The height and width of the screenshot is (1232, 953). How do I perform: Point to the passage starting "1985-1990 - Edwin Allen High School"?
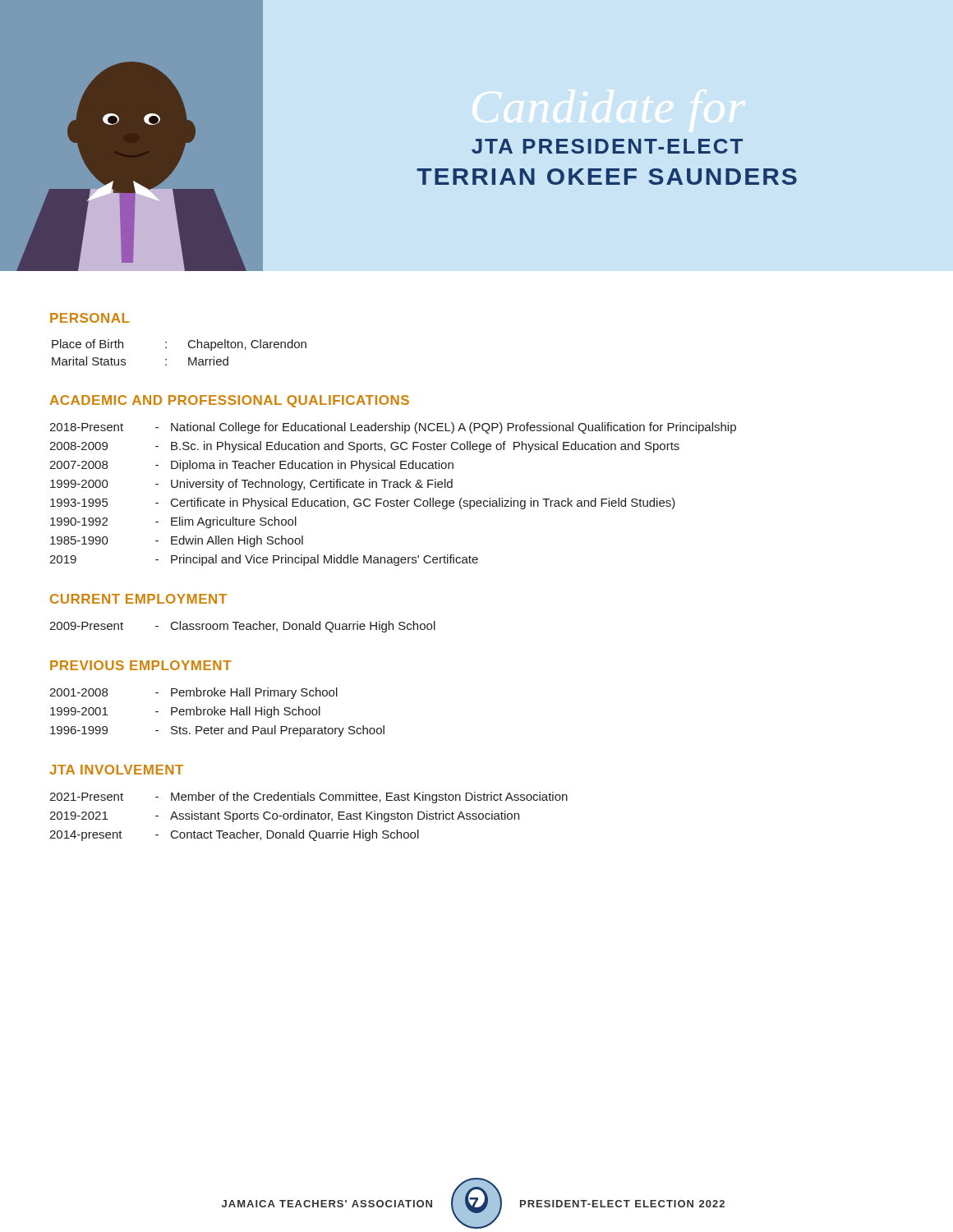177,541
